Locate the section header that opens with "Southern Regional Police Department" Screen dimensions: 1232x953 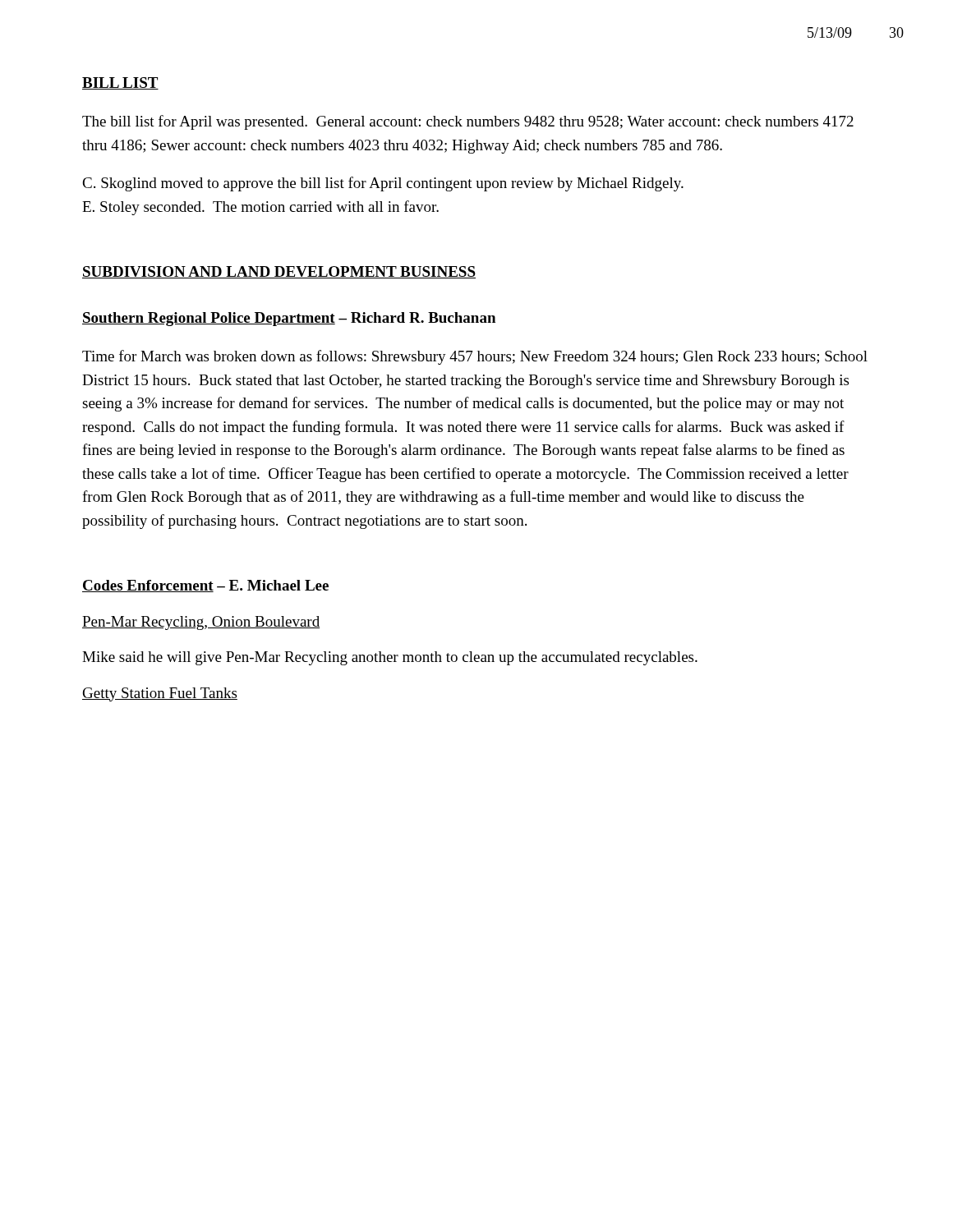pos(289,317)
